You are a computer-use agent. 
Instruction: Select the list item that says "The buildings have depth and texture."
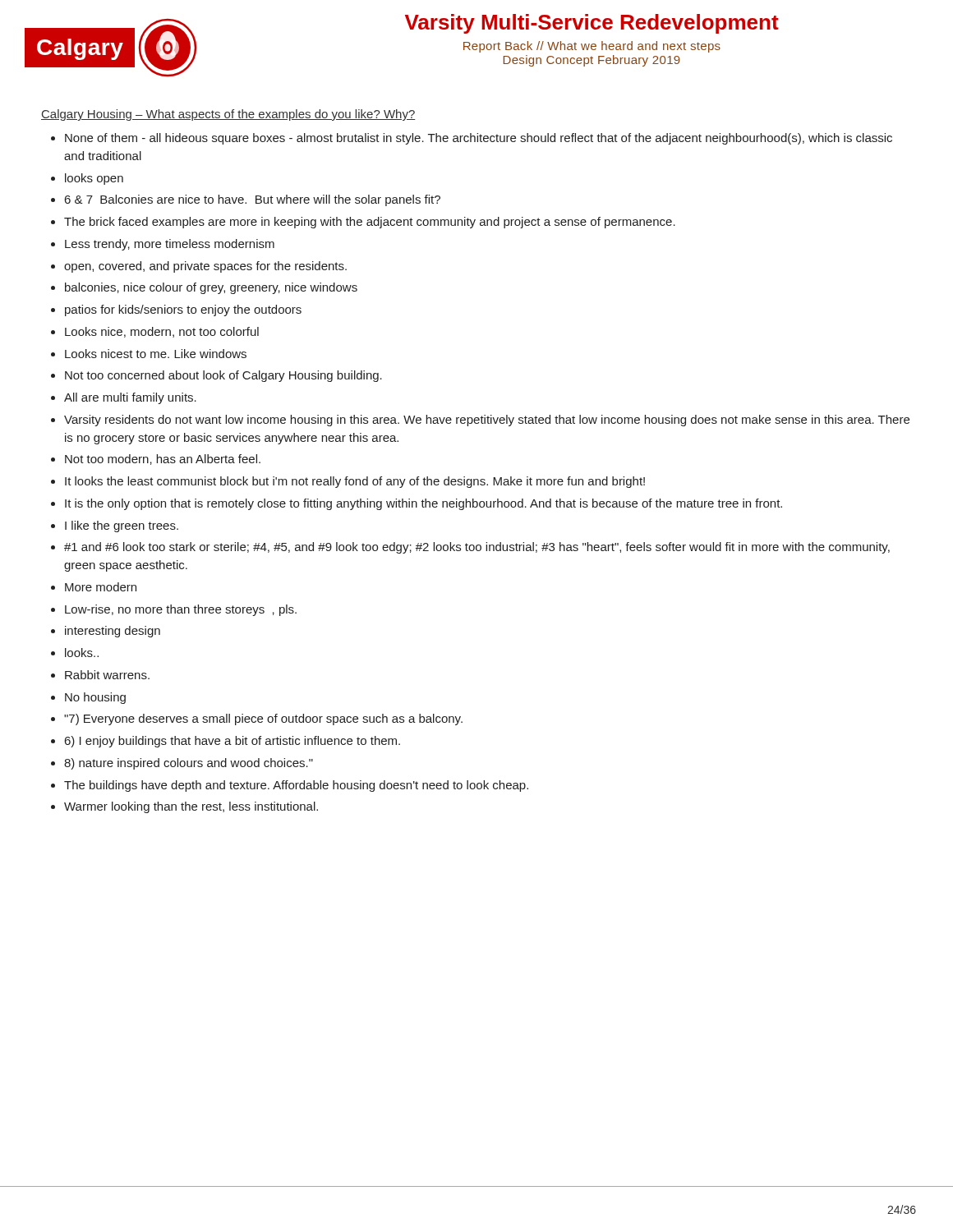pos(297,784)
